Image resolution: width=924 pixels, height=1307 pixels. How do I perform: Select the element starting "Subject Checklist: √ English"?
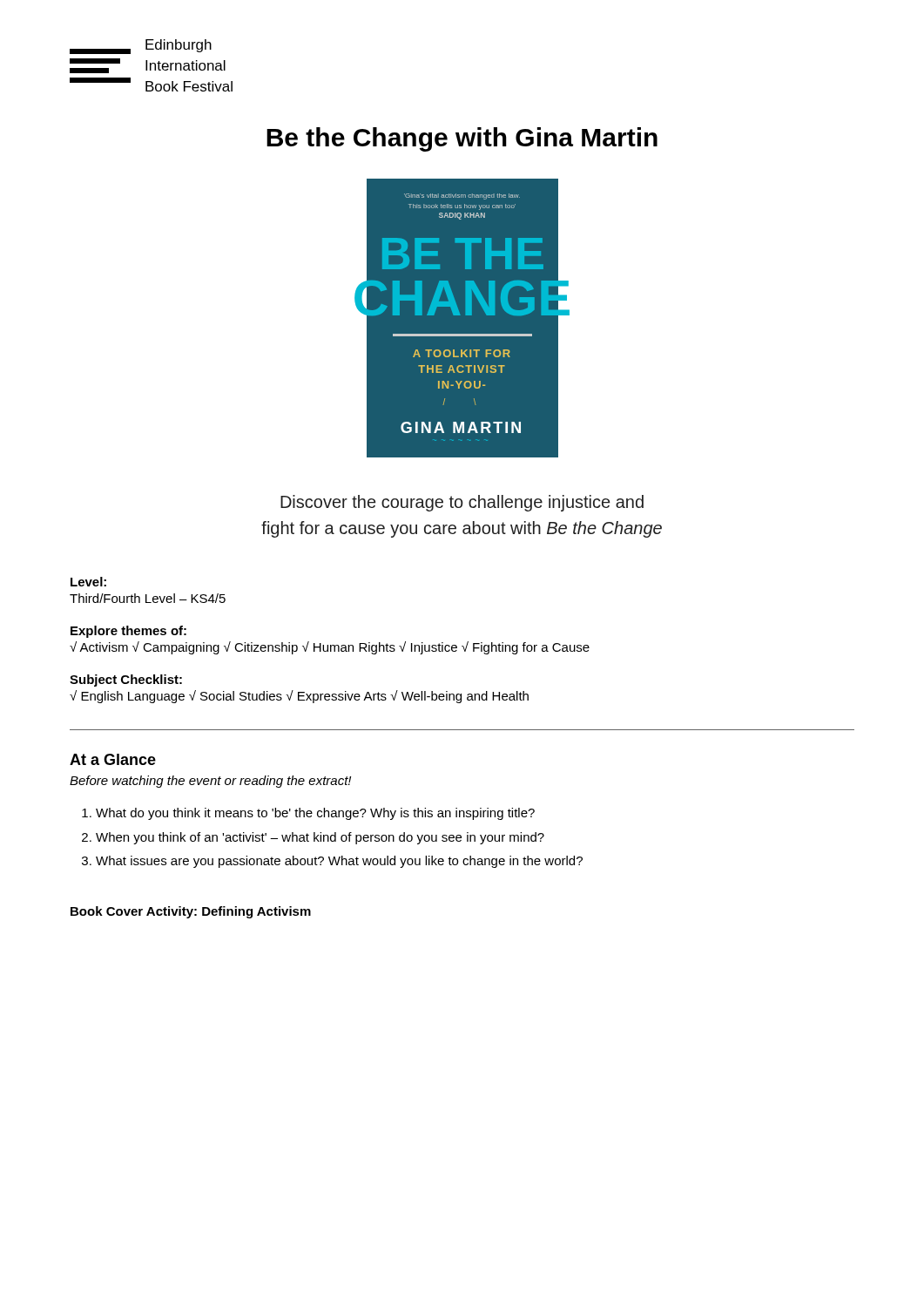(x=462, y=688)
